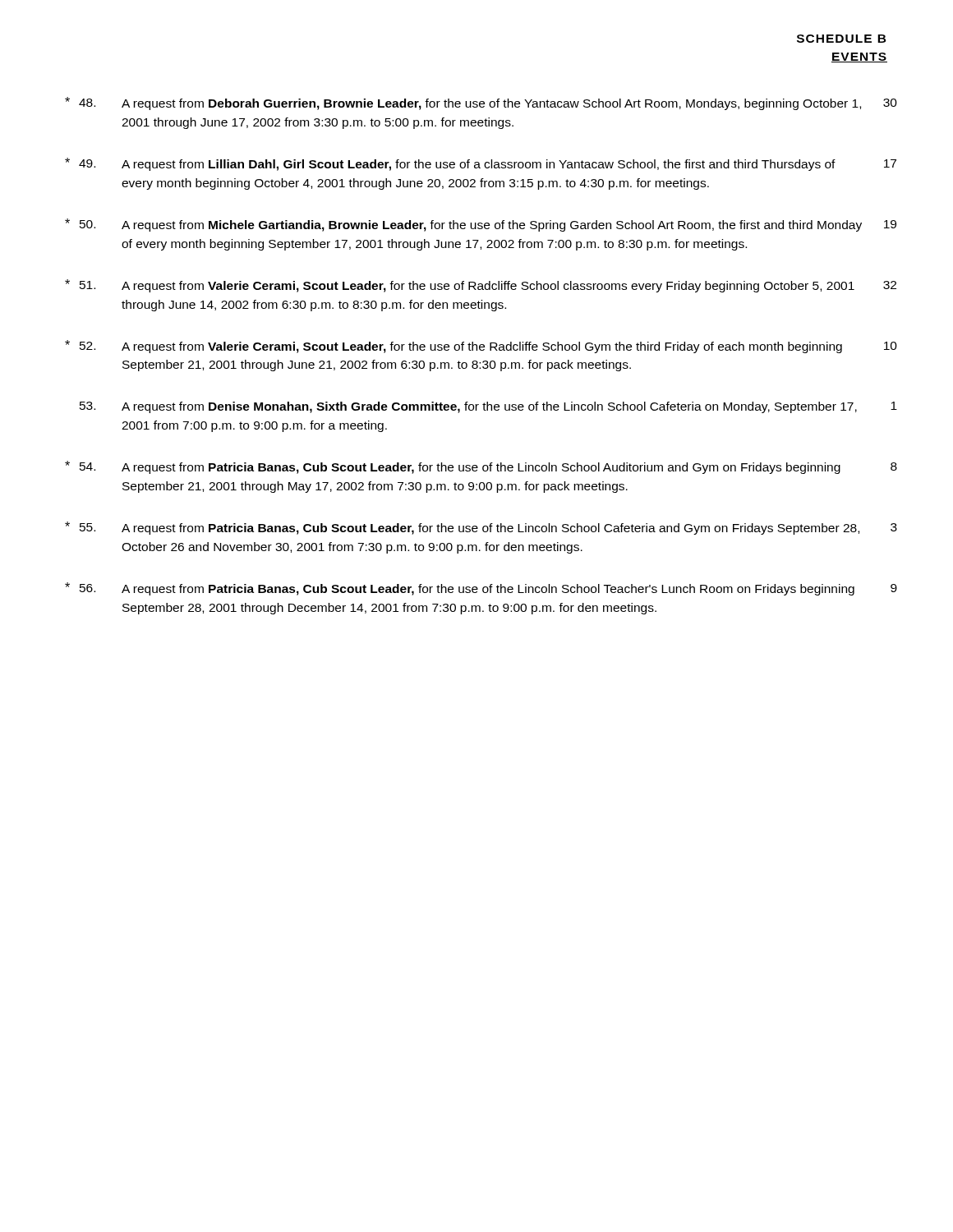Point to the region starting "* 55. A request"

point(476,538)
